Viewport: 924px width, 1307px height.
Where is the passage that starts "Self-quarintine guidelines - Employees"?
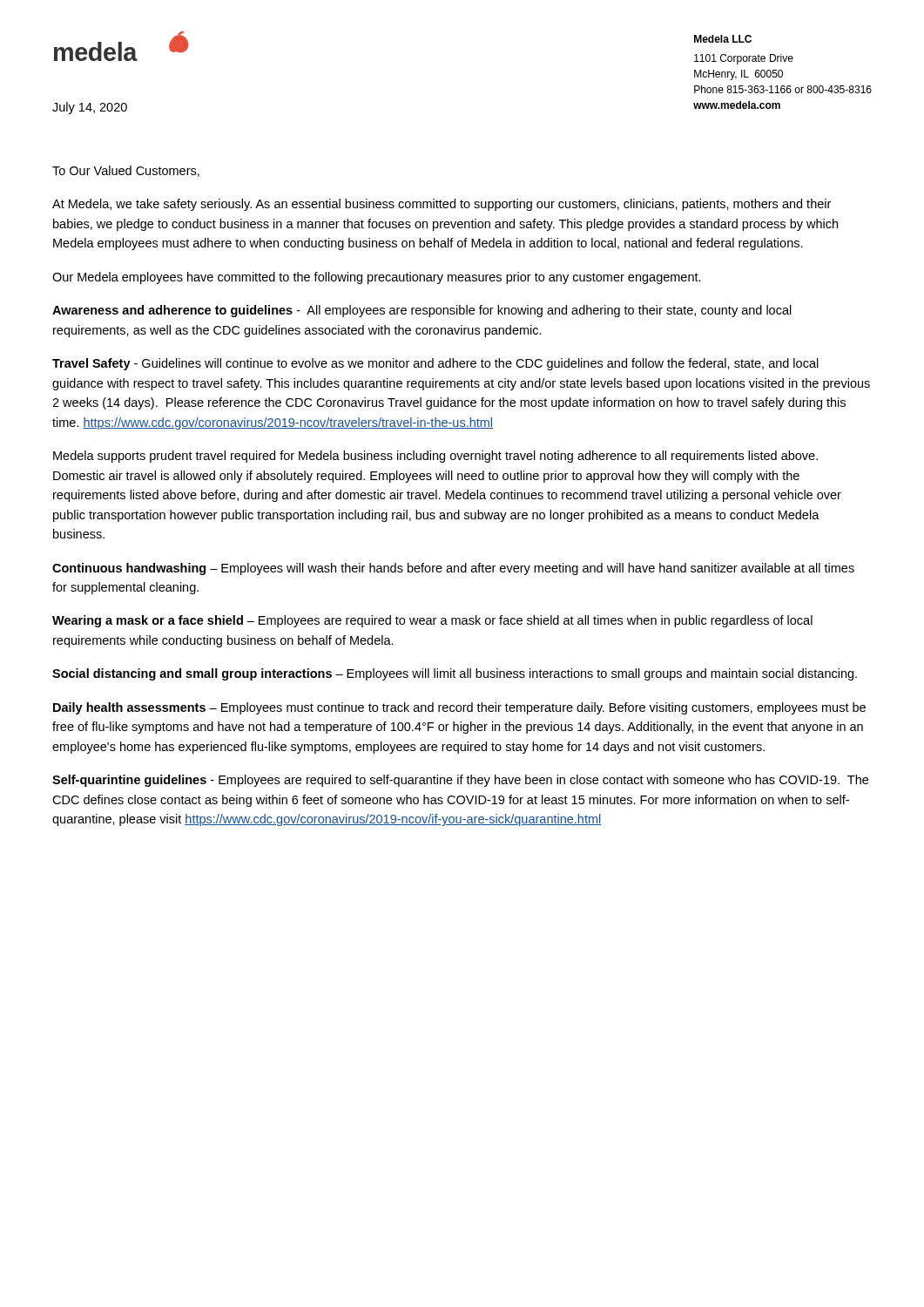tap(461, 800)
